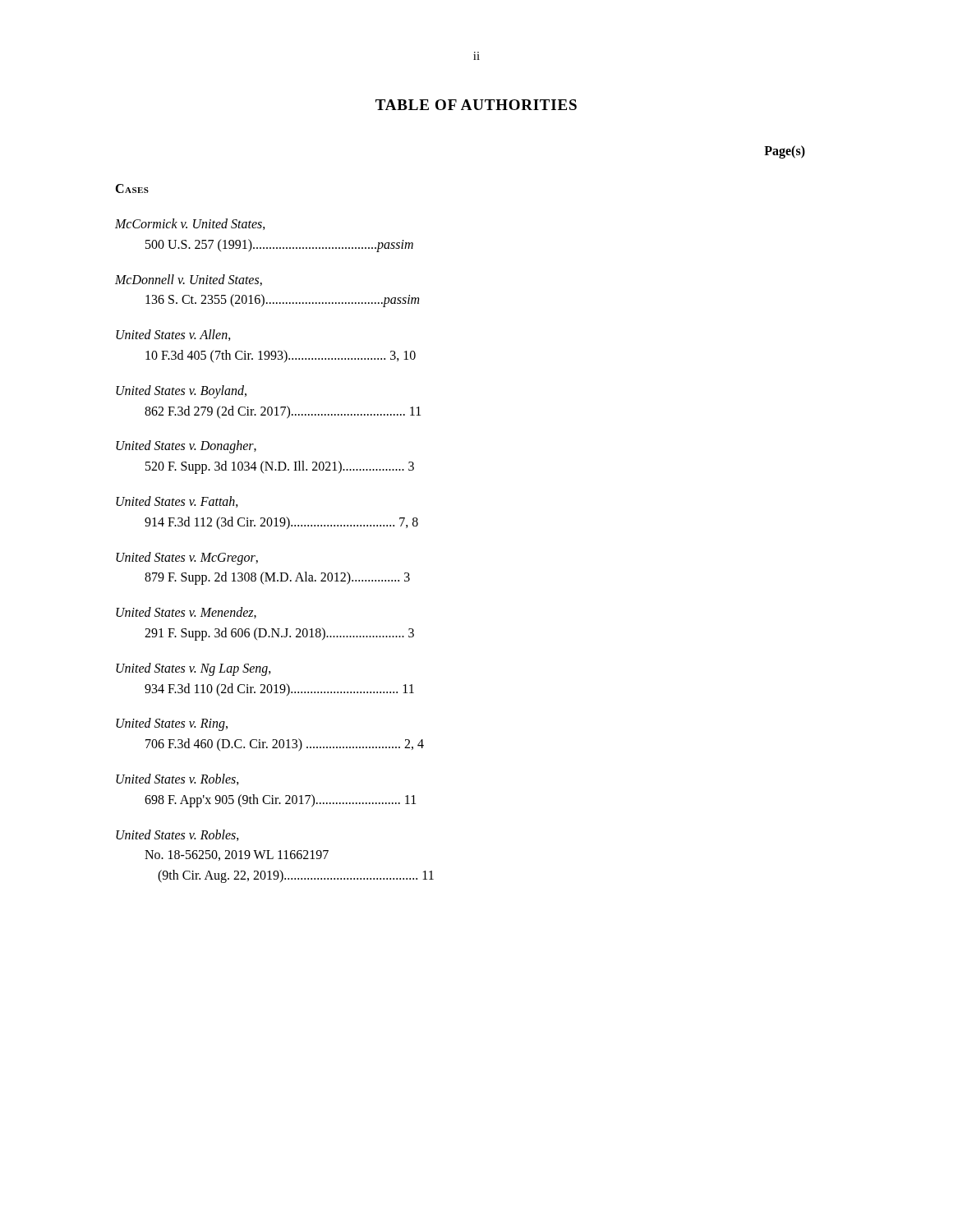Locate the list item containing "McCormick v. United States, 500 U.S."

(190, 224)
